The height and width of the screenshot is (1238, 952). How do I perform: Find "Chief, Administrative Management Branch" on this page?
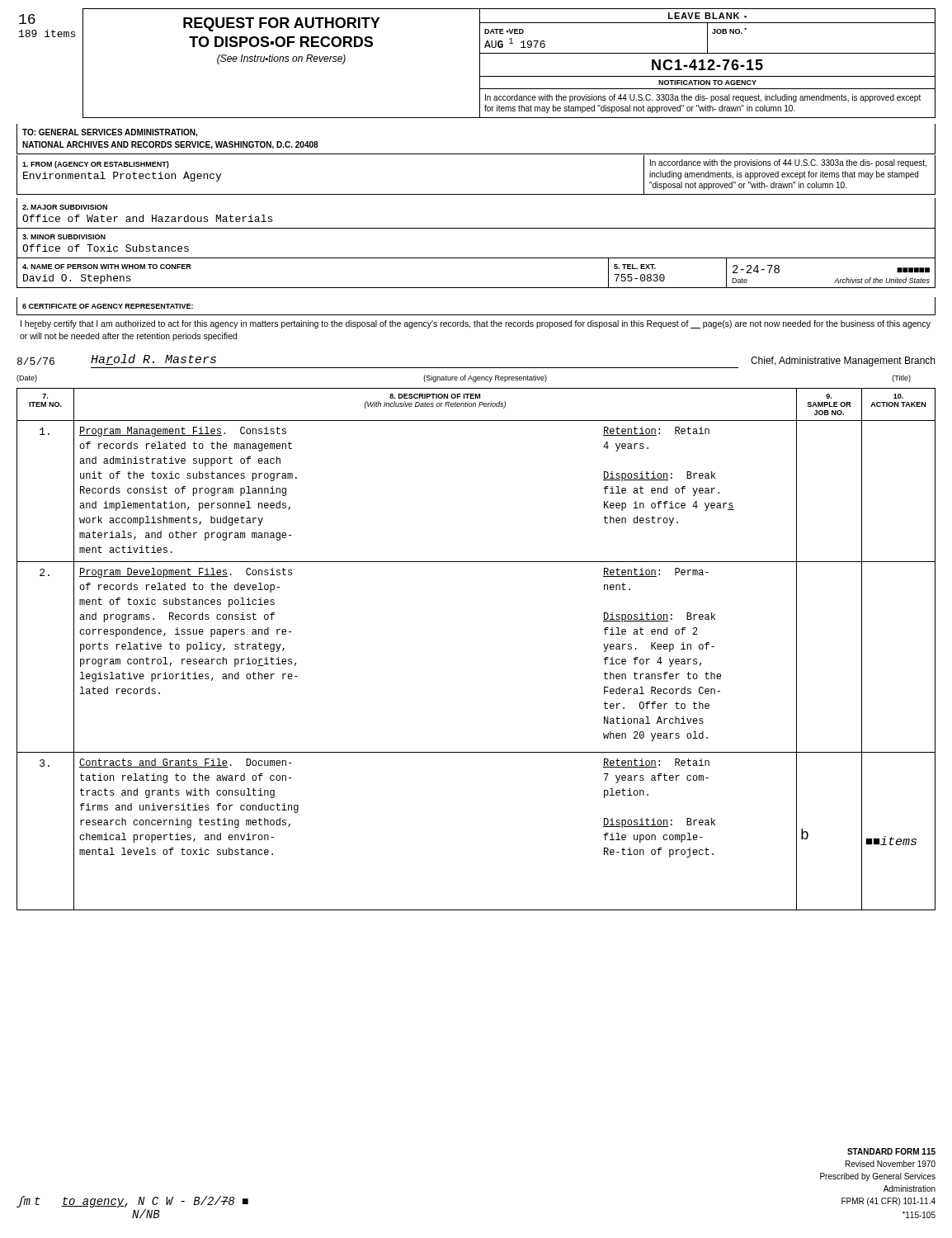(x=843, y=361)
